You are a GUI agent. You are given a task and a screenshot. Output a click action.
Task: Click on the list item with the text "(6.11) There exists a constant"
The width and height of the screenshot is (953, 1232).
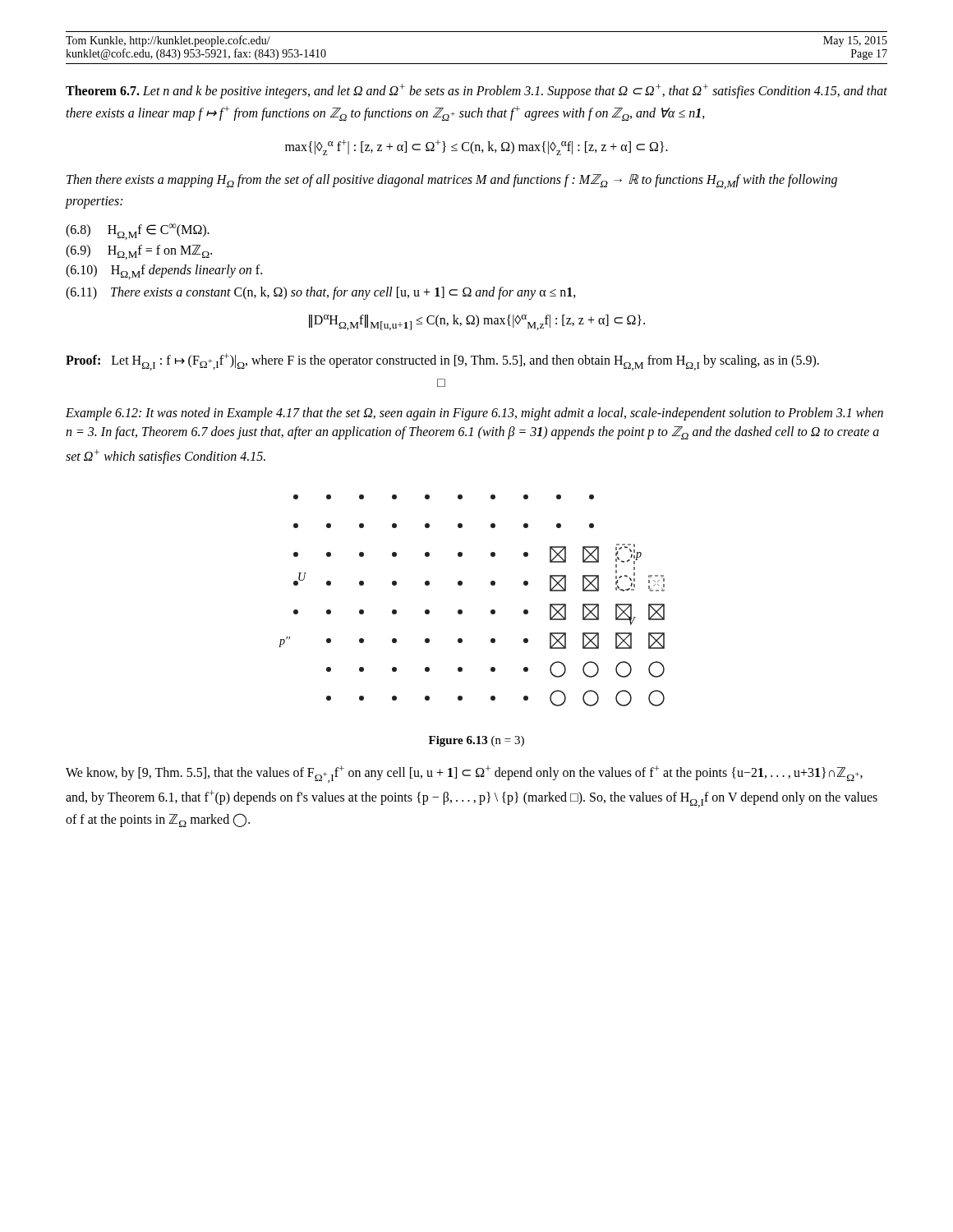[321, 292]
